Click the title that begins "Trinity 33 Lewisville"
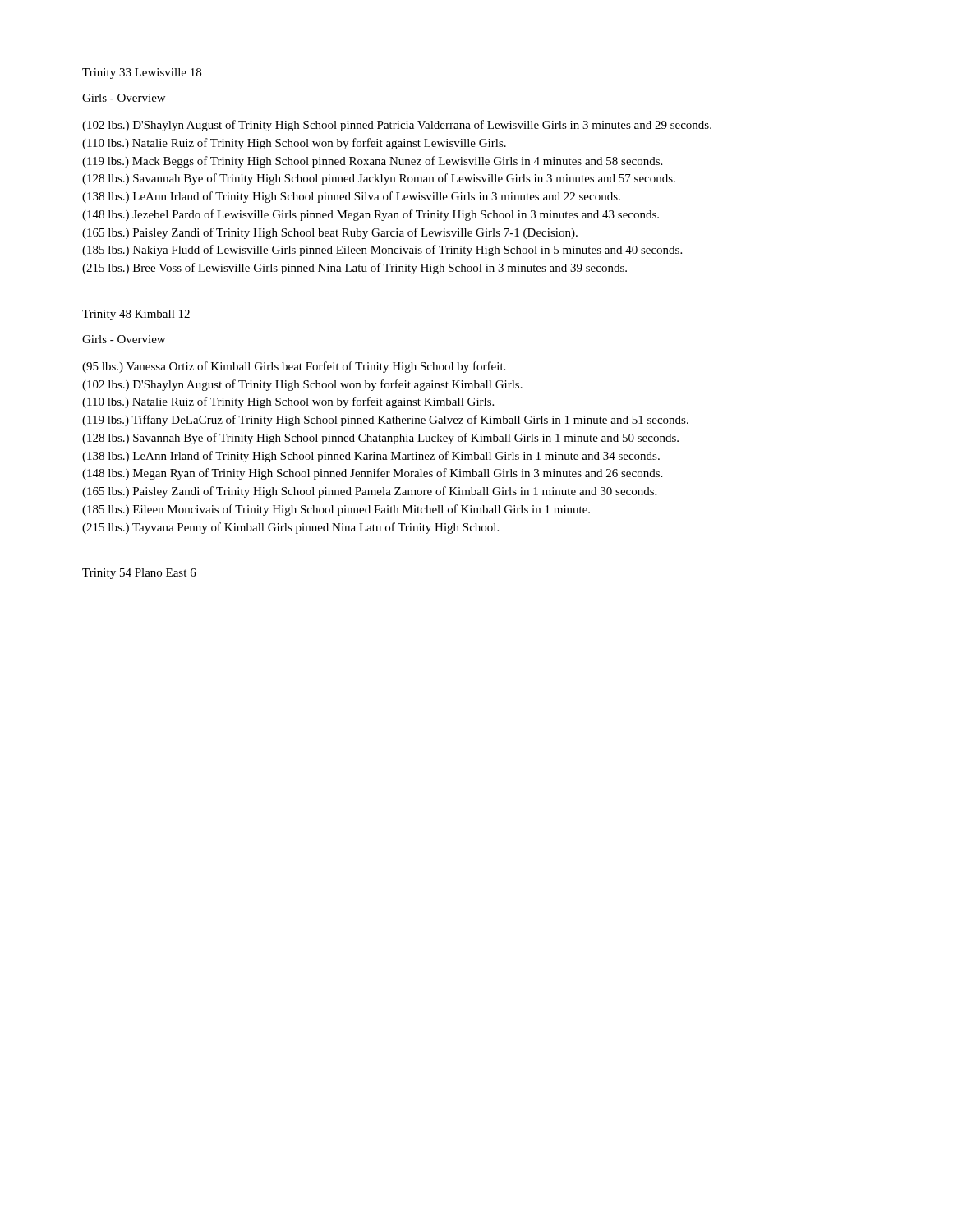This screenshot has width=953, height=1232. 142,72
